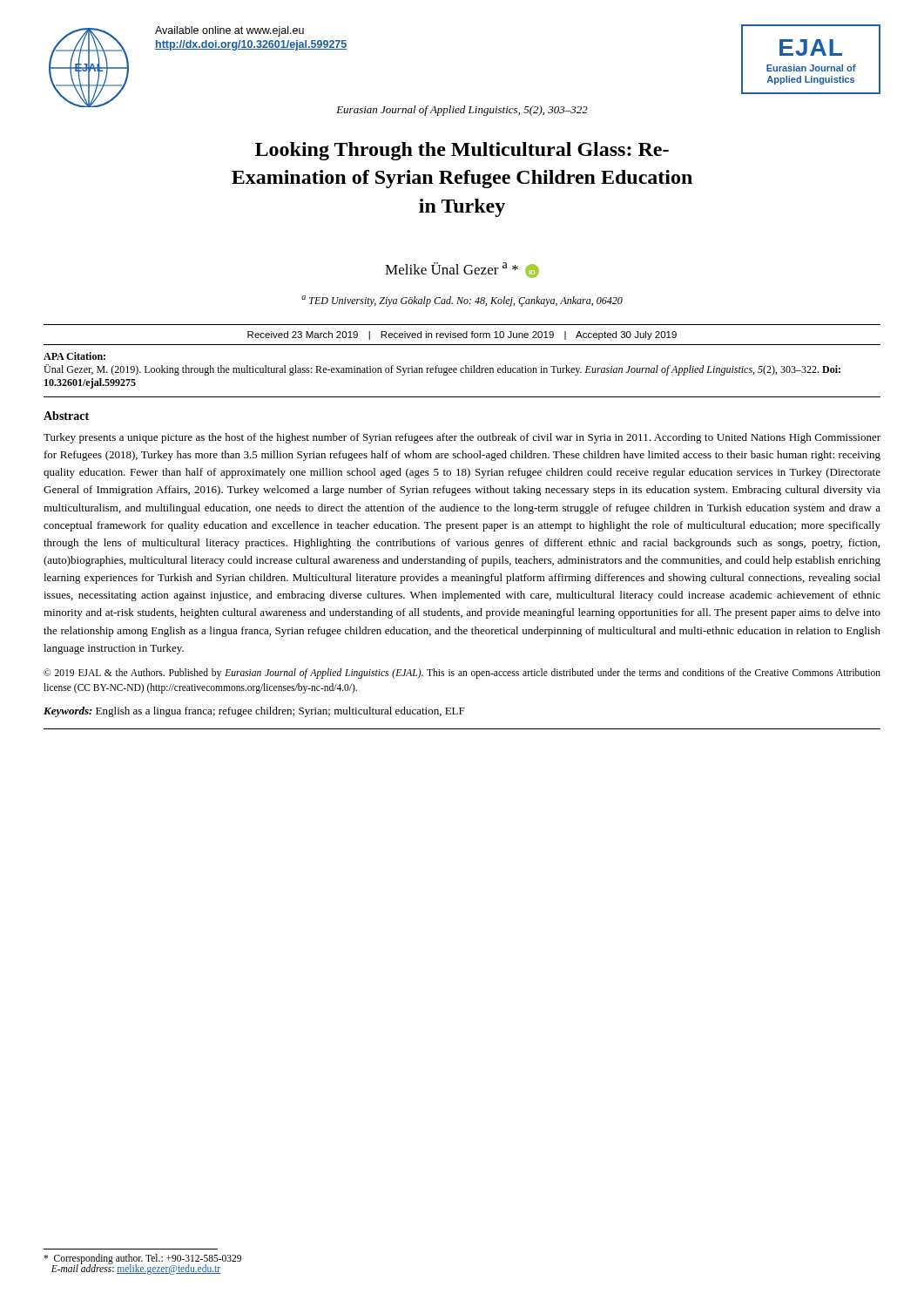Click on the passage starting "Abstract Turkey presents a unique picture as the"
The width and height of the screenshot is (924, 1307).
pos(462,565)
